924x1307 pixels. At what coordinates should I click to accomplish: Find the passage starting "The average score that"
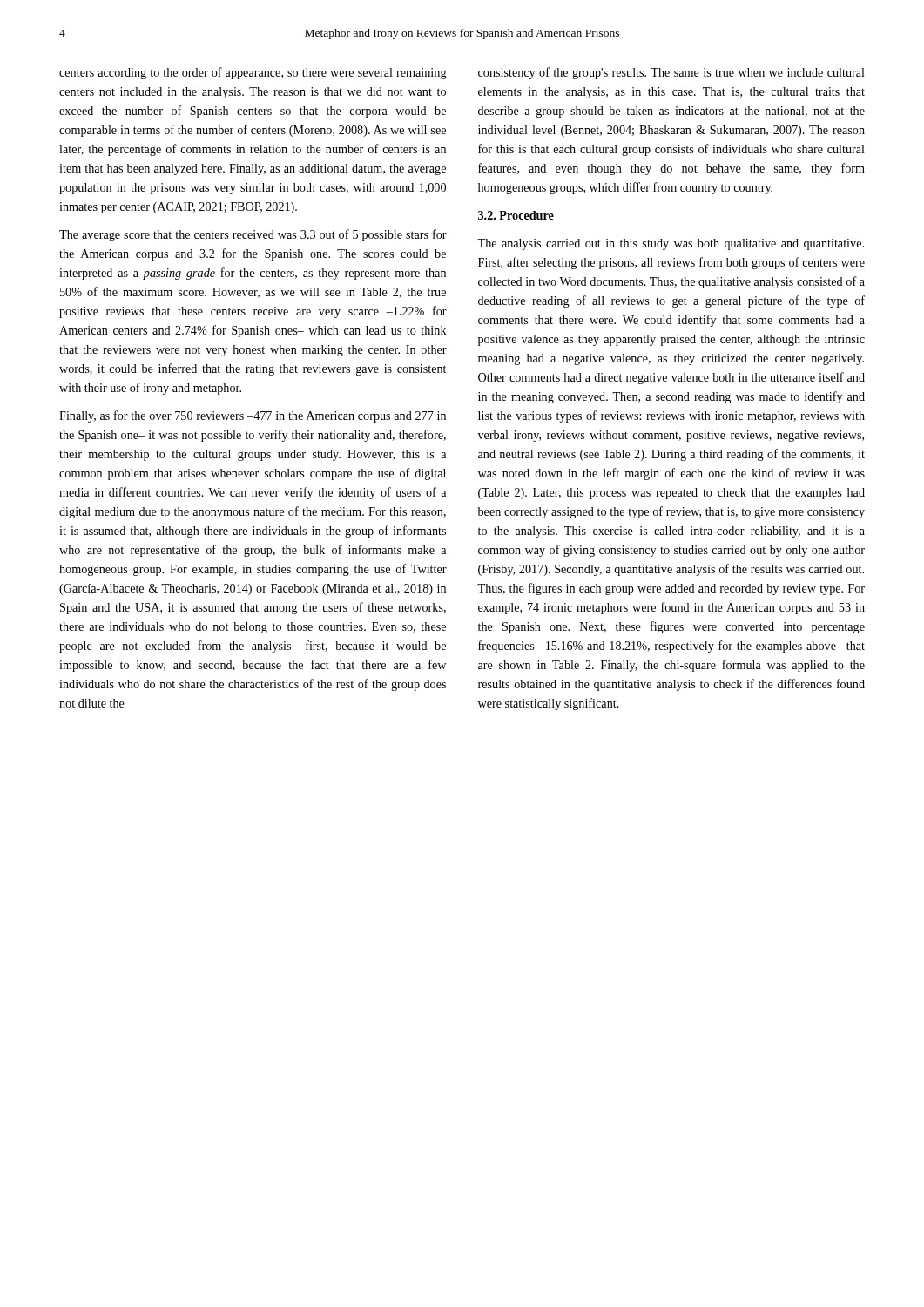(x=253, y=311)
